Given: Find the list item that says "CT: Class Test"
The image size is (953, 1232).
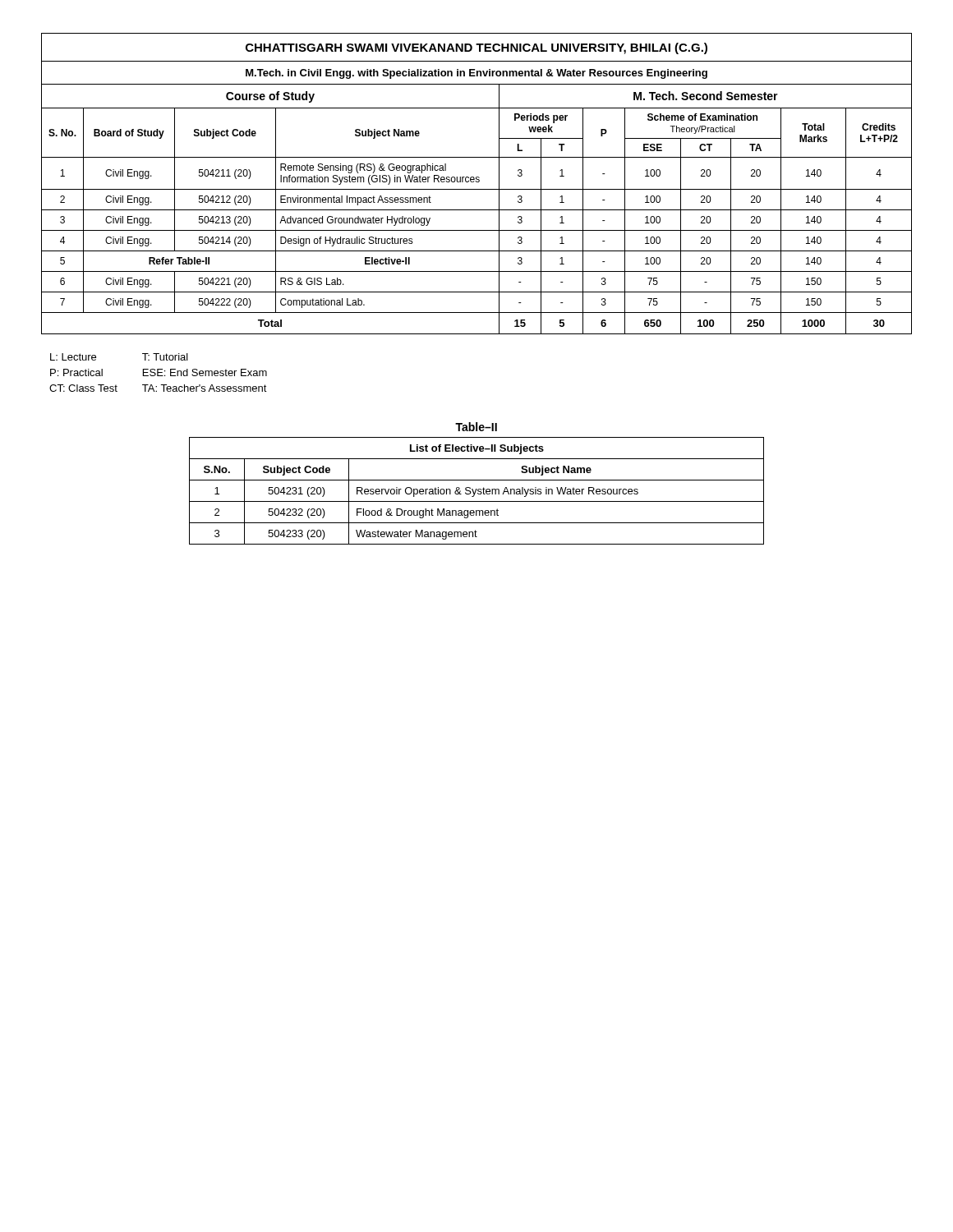Looking at the screenshot, I should point(83,388).
